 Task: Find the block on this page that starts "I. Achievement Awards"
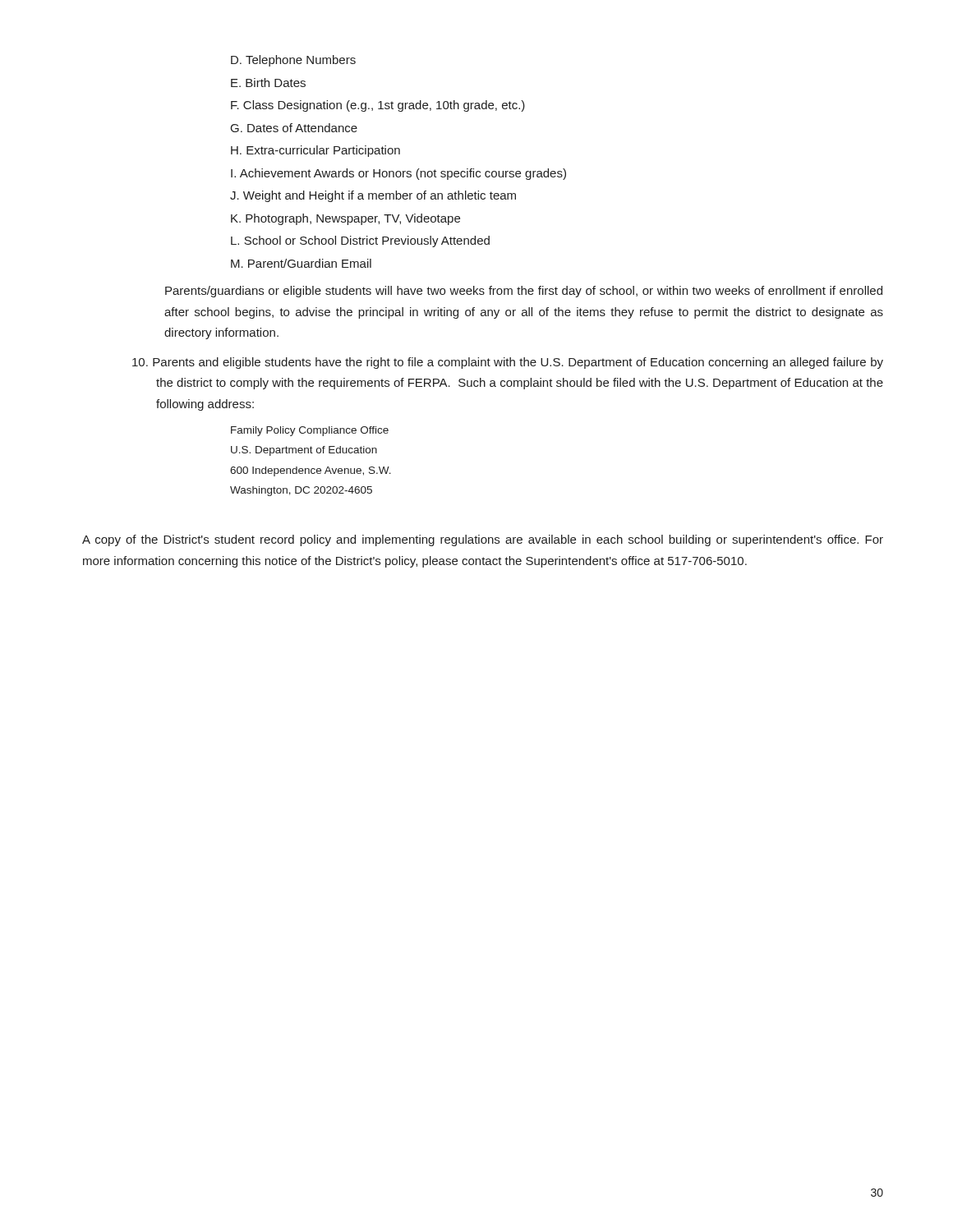pyautogui.click(x=398, y=172)
